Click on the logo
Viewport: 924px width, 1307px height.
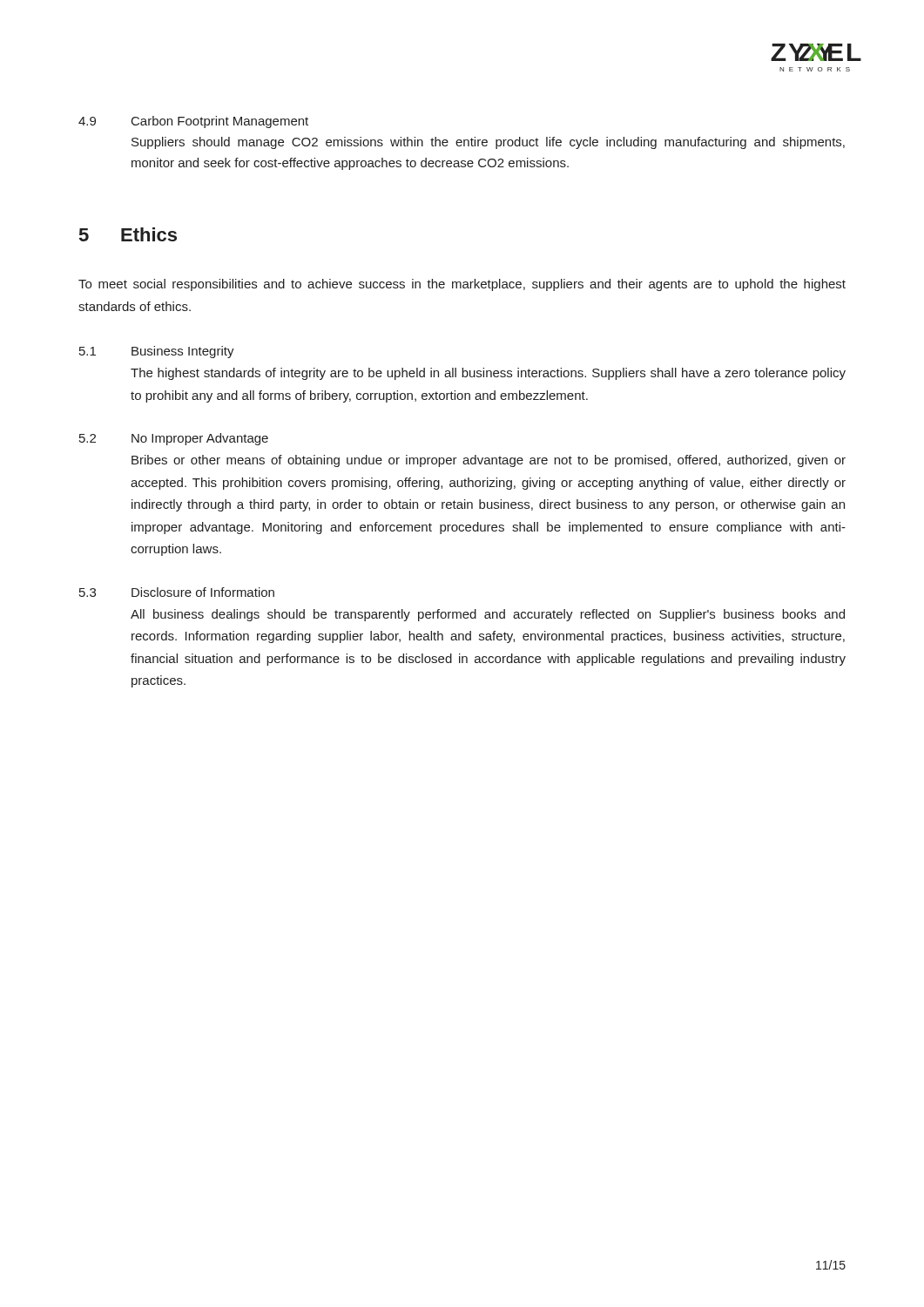(x=817, y=55)
